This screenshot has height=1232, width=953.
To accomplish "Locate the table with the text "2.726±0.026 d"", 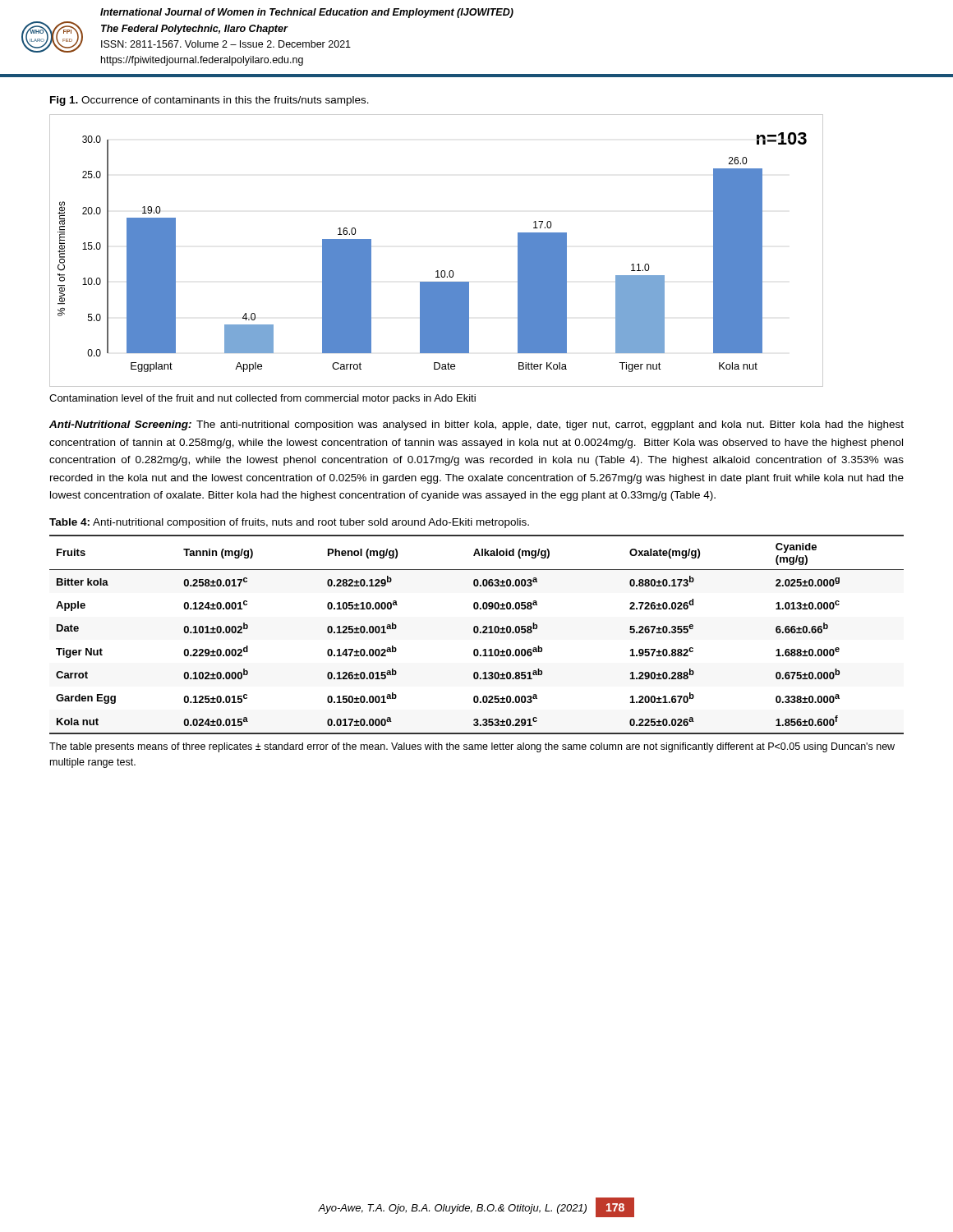I will click(x=476, y=652).
